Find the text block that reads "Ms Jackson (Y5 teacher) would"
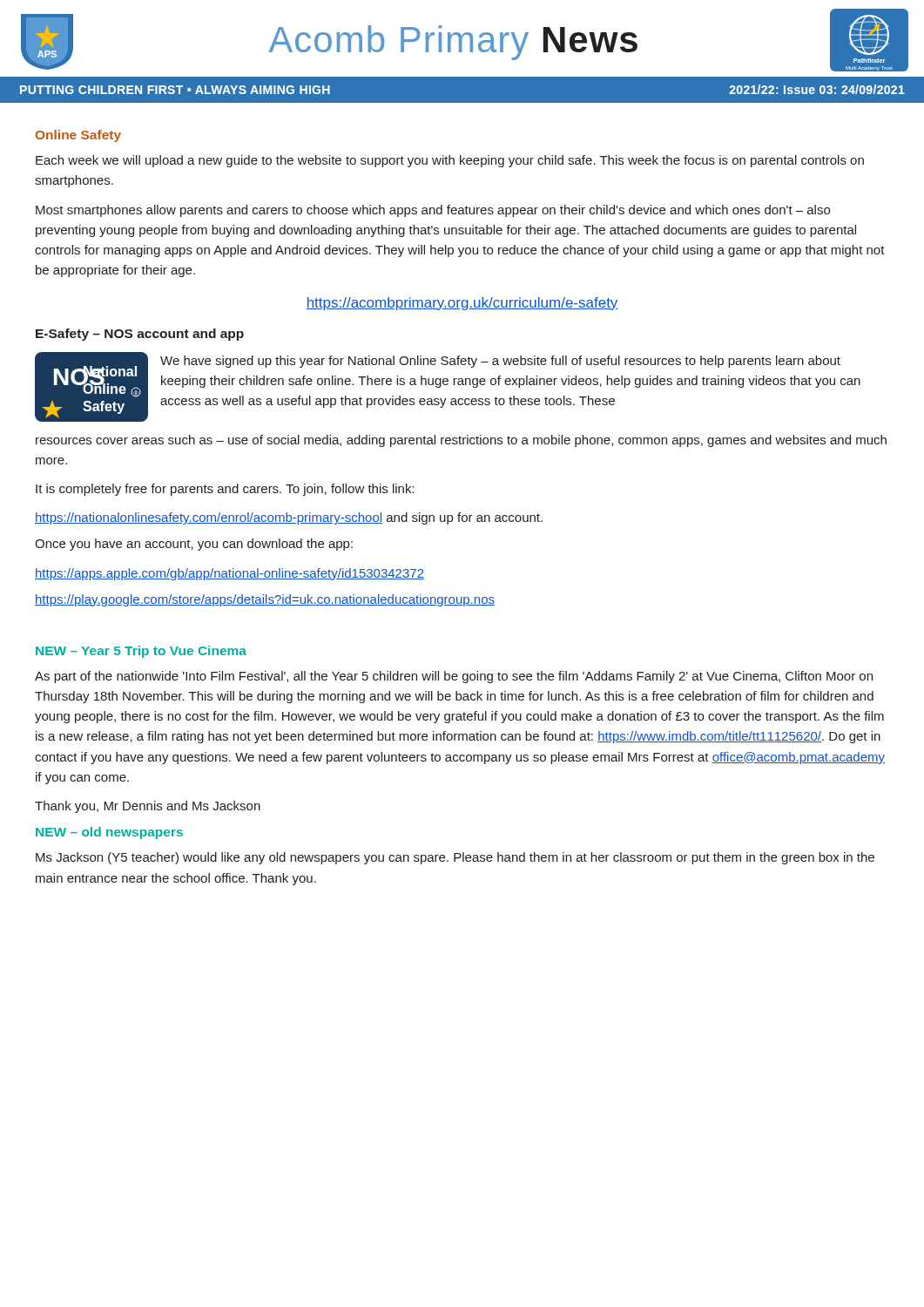Image resolution: width=924 pixels, height=1307 pixels. 462,867
